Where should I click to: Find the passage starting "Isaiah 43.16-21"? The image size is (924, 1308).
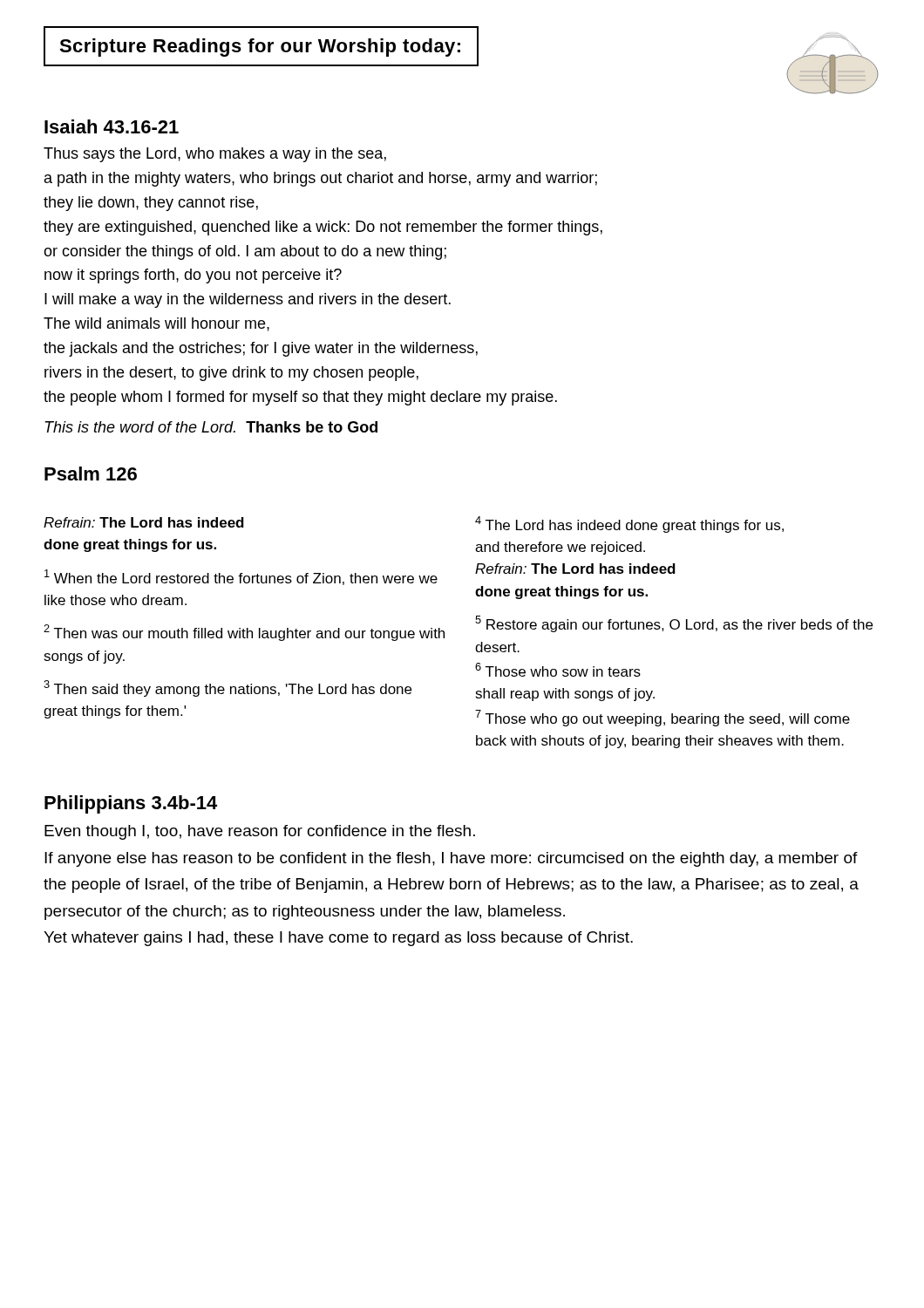click(x=111, y=127)
